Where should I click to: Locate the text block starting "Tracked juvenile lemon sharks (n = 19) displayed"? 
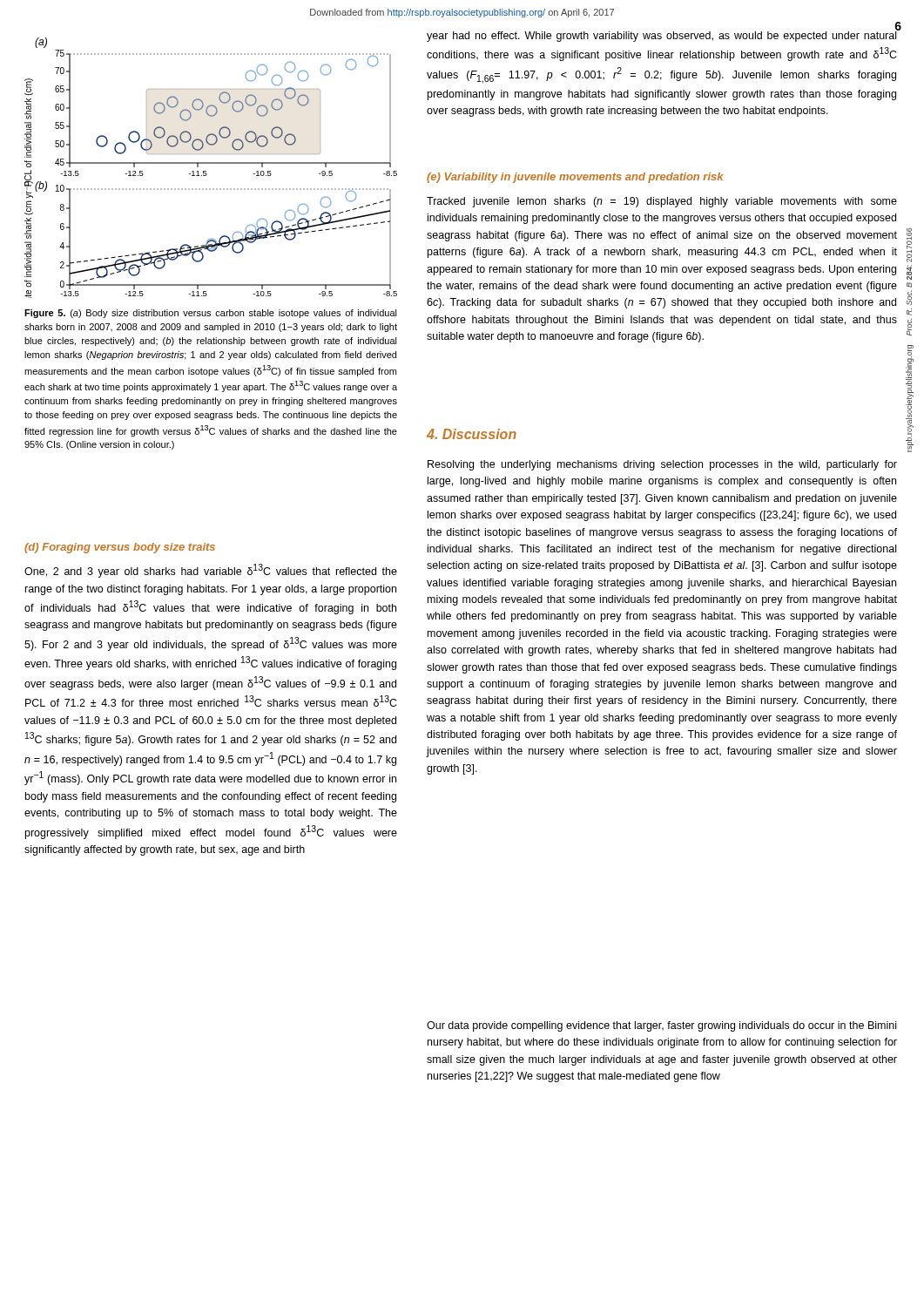tap(662, 269)
